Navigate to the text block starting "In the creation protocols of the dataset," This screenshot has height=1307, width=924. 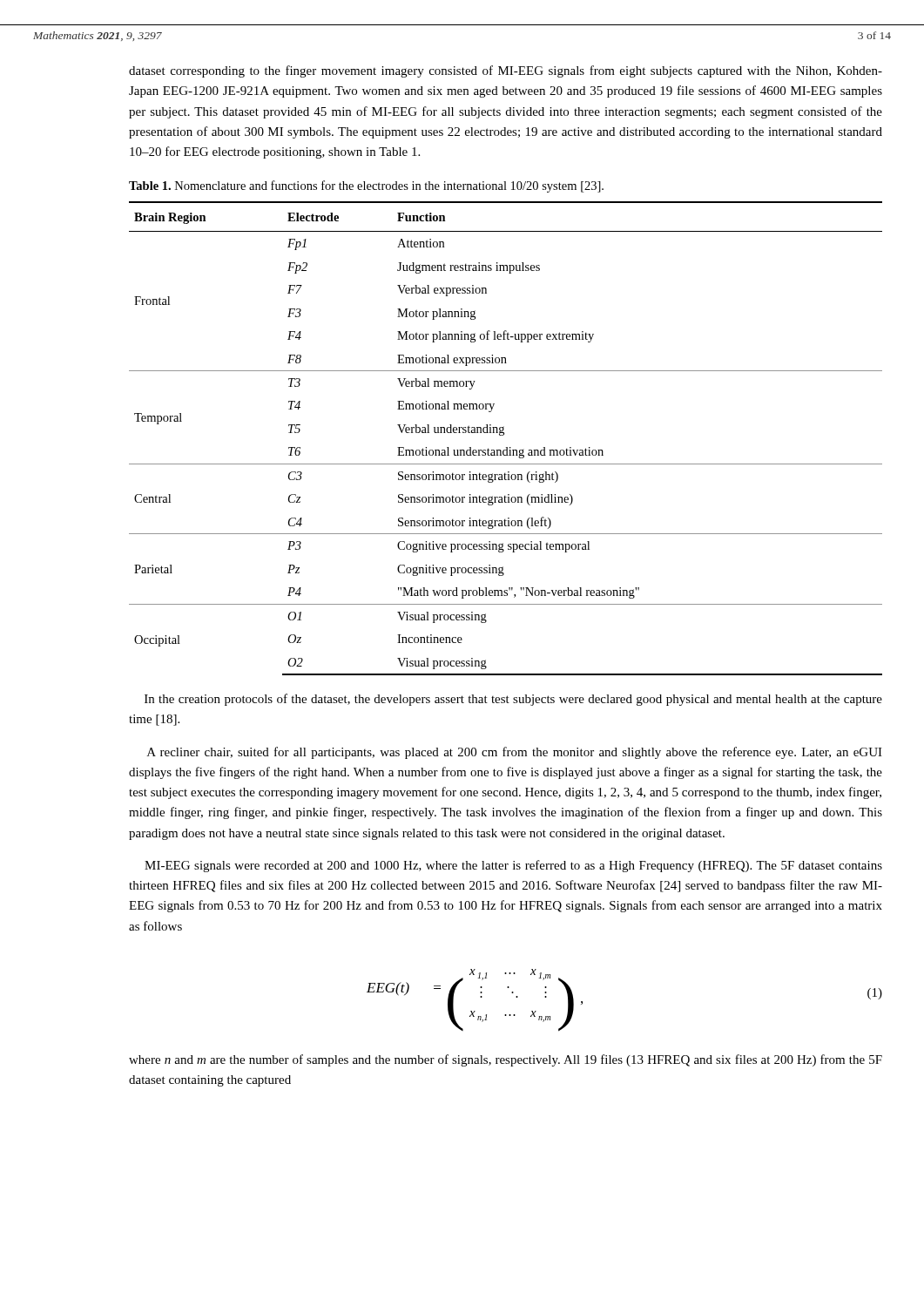click(x=506, y=709)
